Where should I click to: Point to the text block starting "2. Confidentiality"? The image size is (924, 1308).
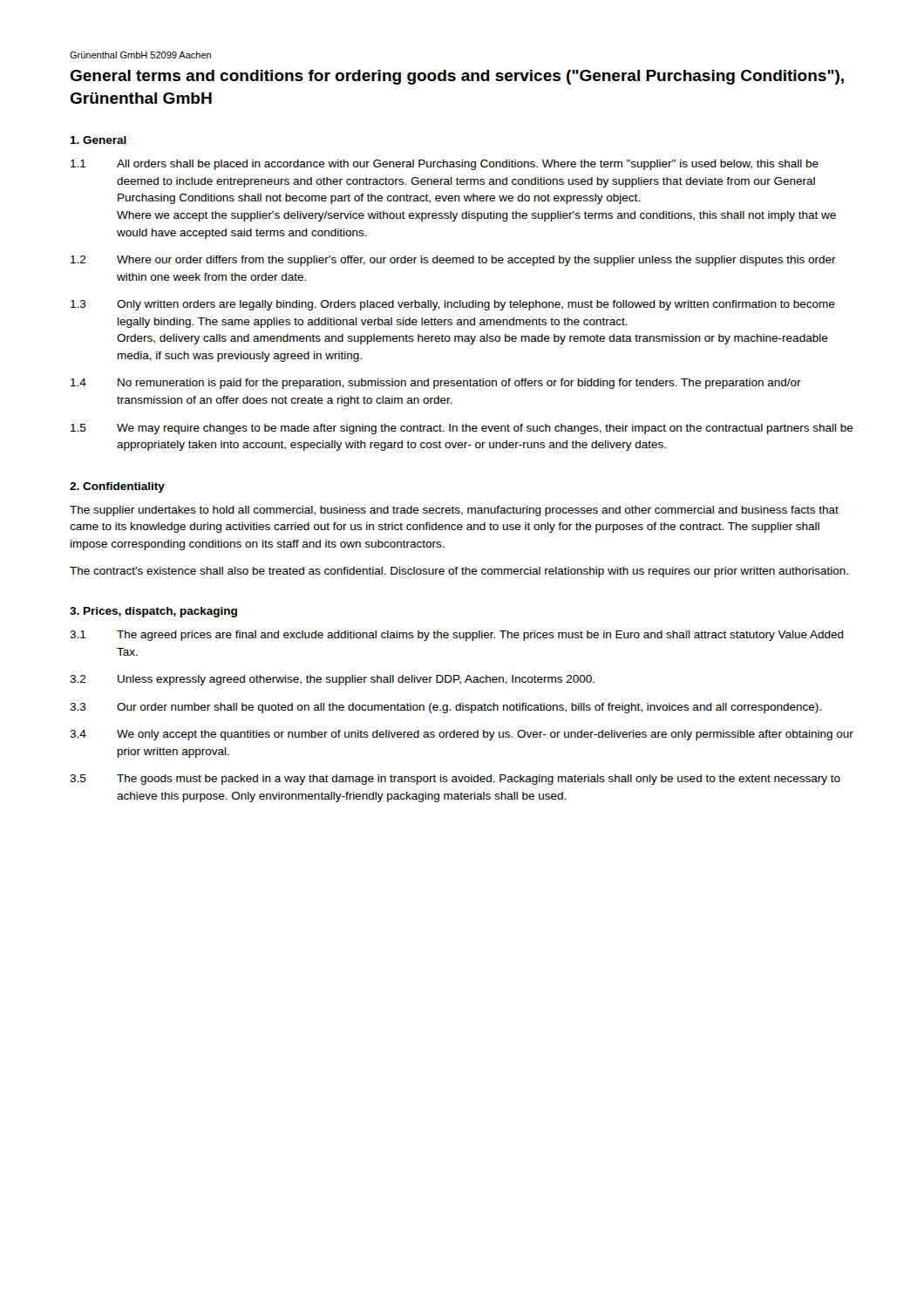[x=117, y=486]
